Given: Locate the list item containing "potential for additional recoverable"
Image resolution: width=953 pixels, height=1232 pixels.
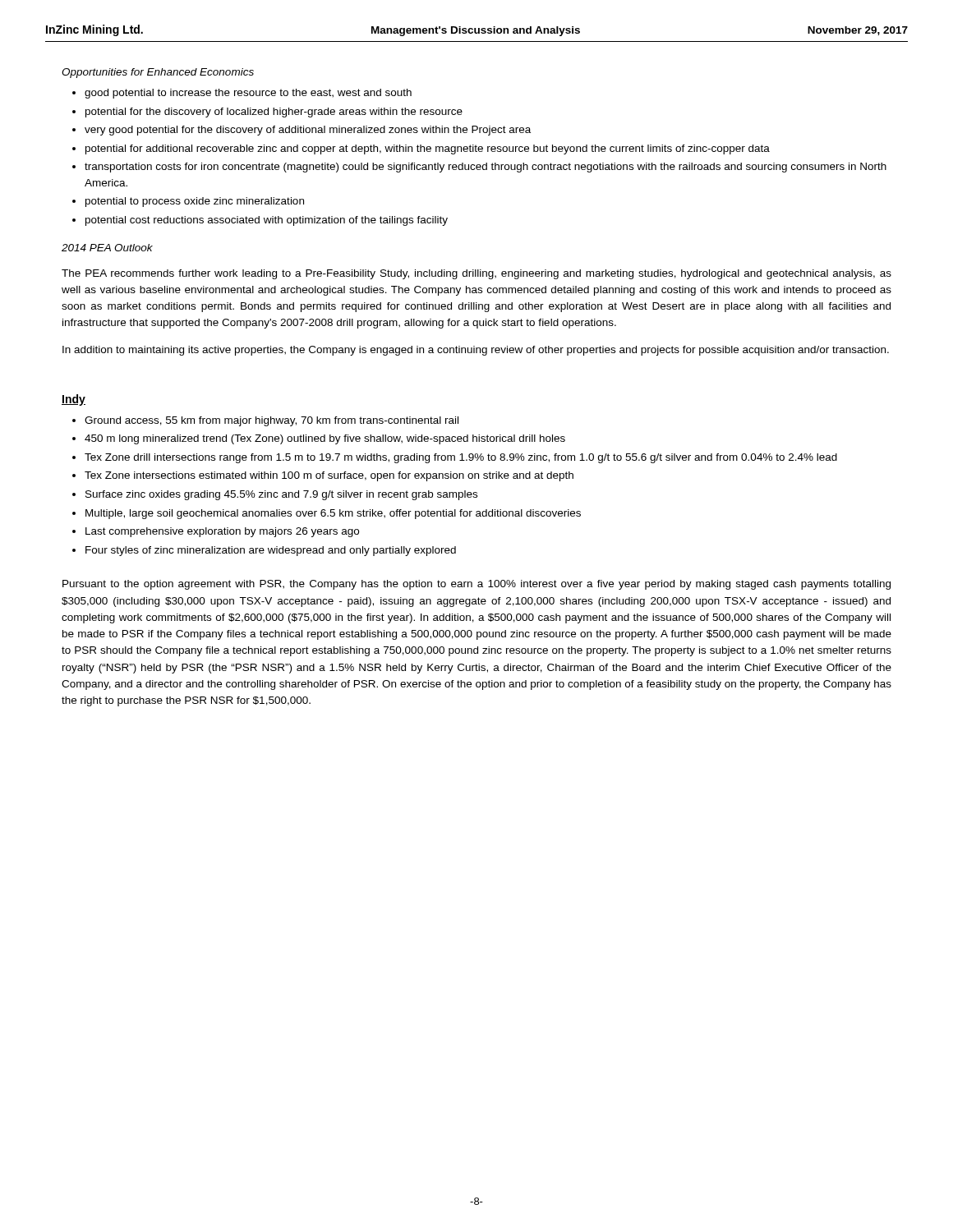Looking at the screenshot, I should tap(427, 148).
